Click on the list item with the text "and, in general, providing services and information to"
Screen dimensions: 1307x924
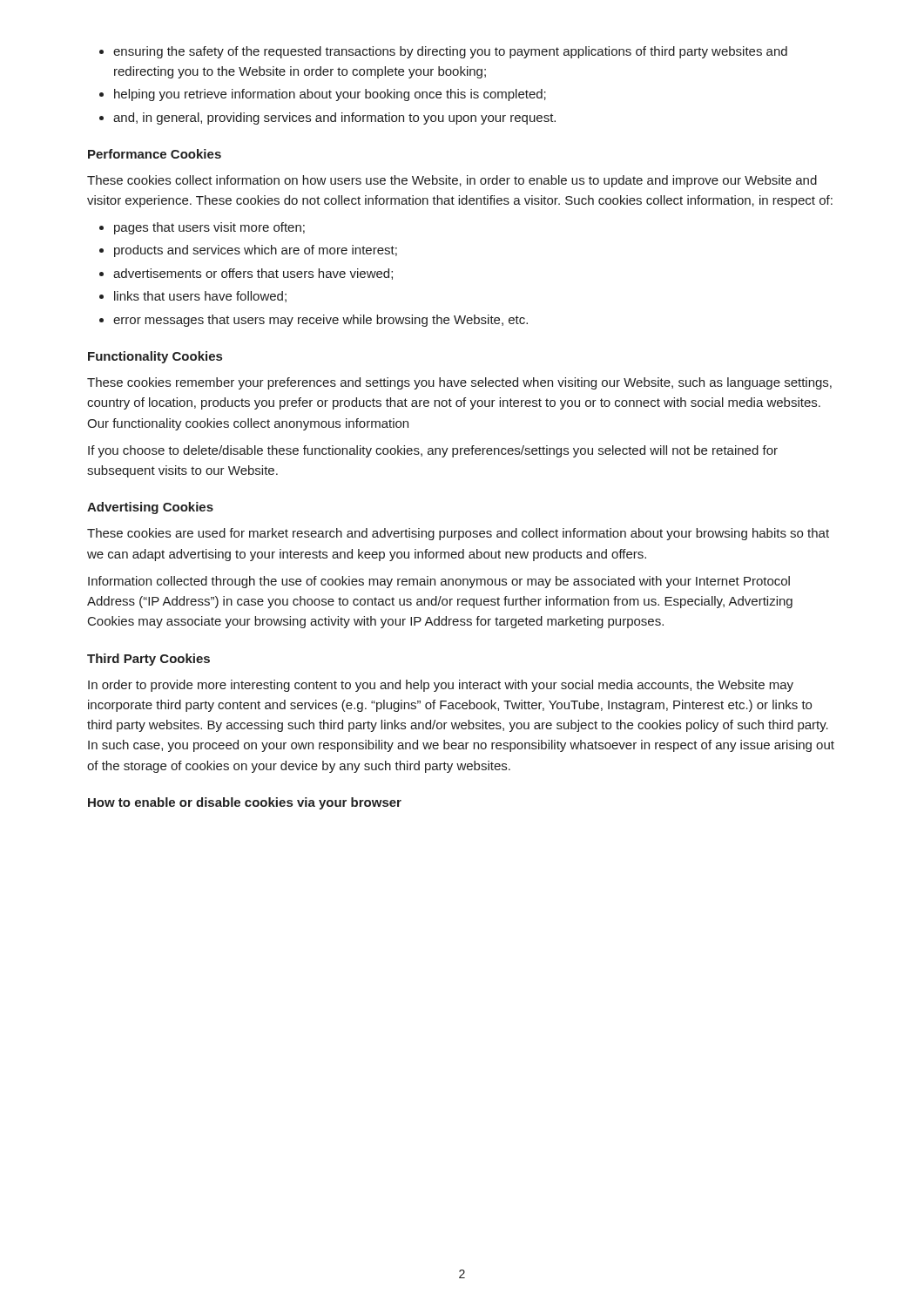(x=475, y=117)
